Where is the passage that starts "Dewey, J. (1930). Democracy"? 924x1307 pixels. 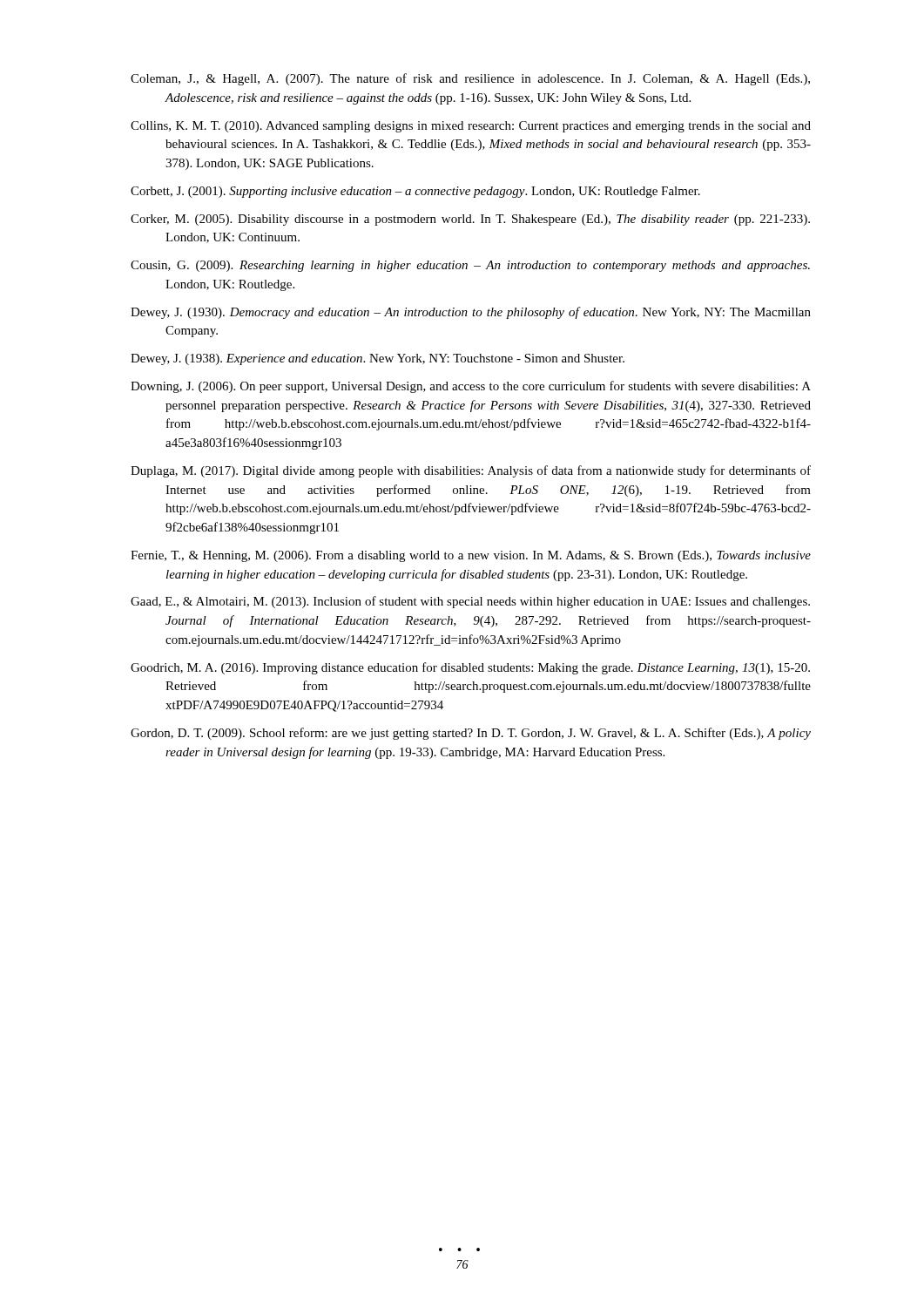point(471,321)
